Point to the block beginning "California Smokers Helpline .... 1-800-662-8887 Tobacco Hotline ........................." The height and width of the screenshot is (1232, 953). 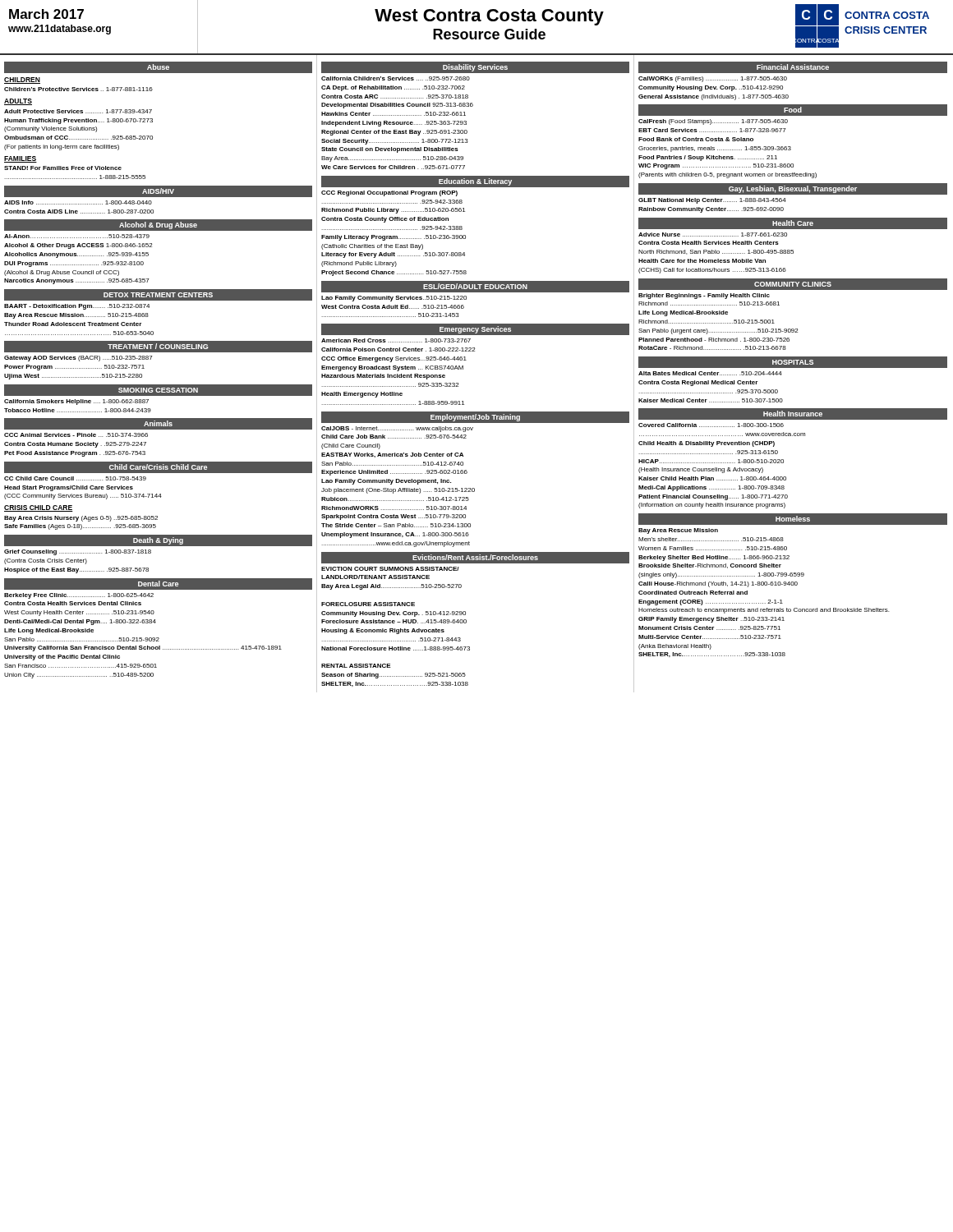[x=77, y=405]
